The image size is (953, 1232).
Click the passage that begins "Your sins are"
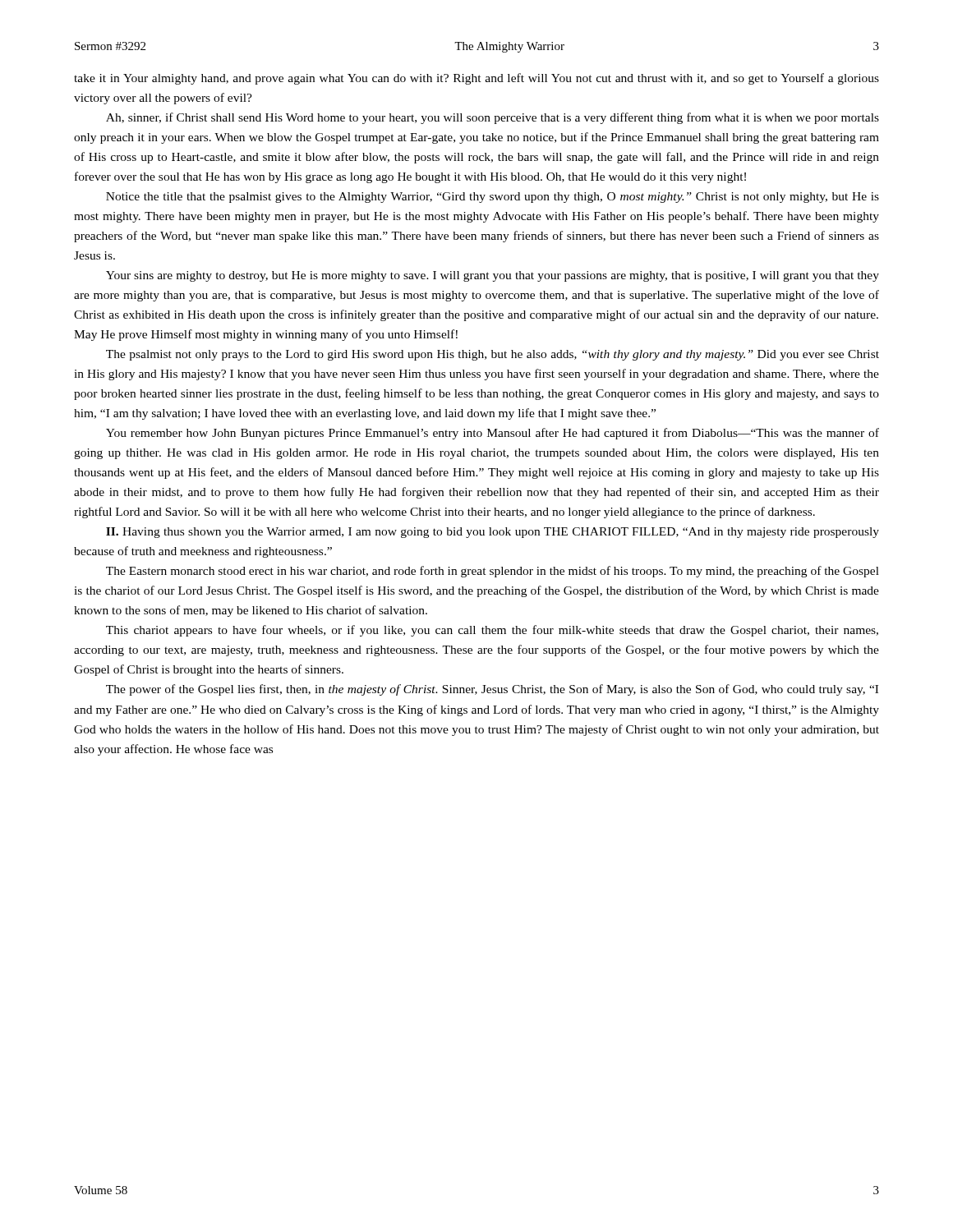pos(476,304)
